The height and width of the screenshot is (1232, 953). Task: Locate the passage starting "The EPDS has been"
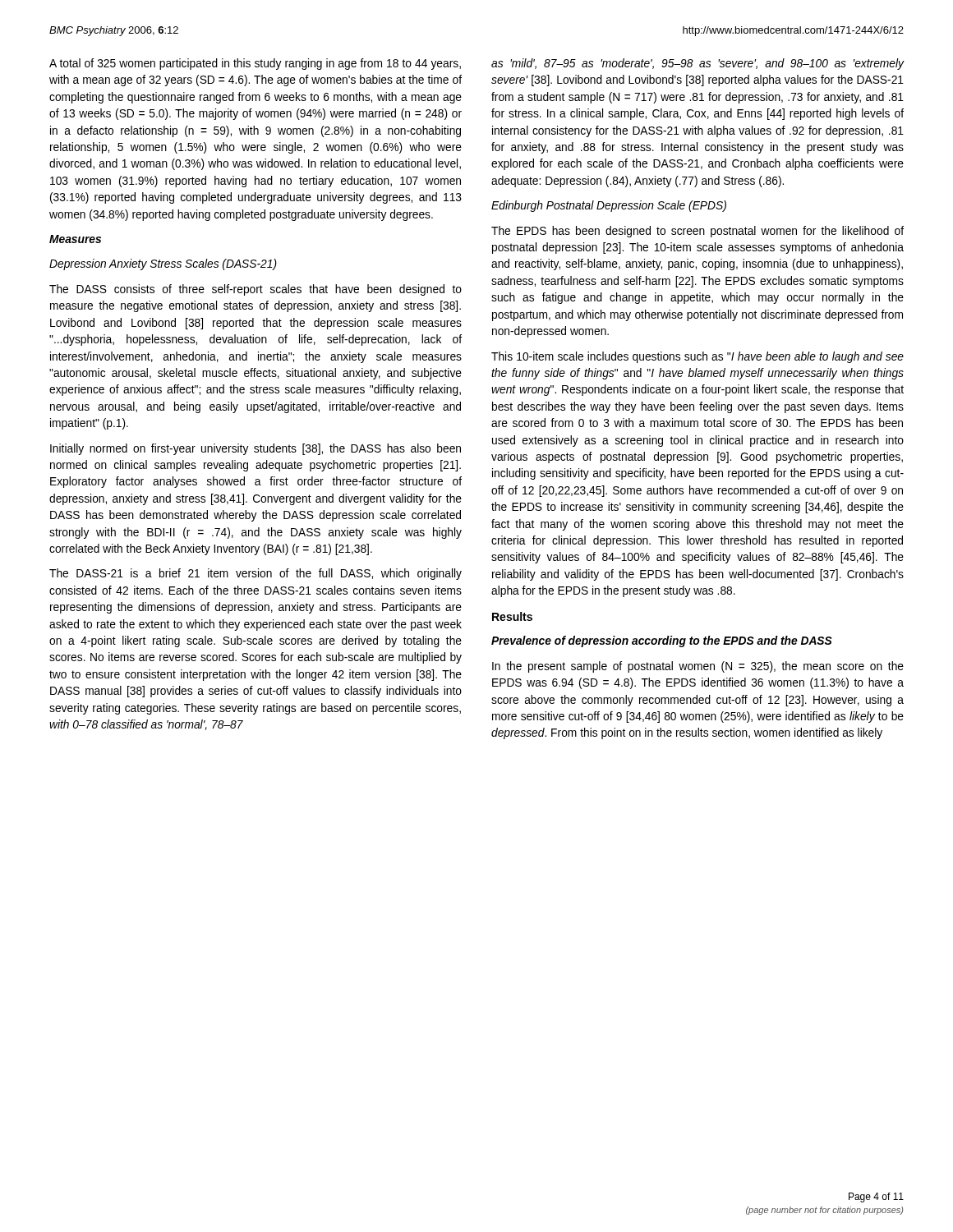point(698,412)
